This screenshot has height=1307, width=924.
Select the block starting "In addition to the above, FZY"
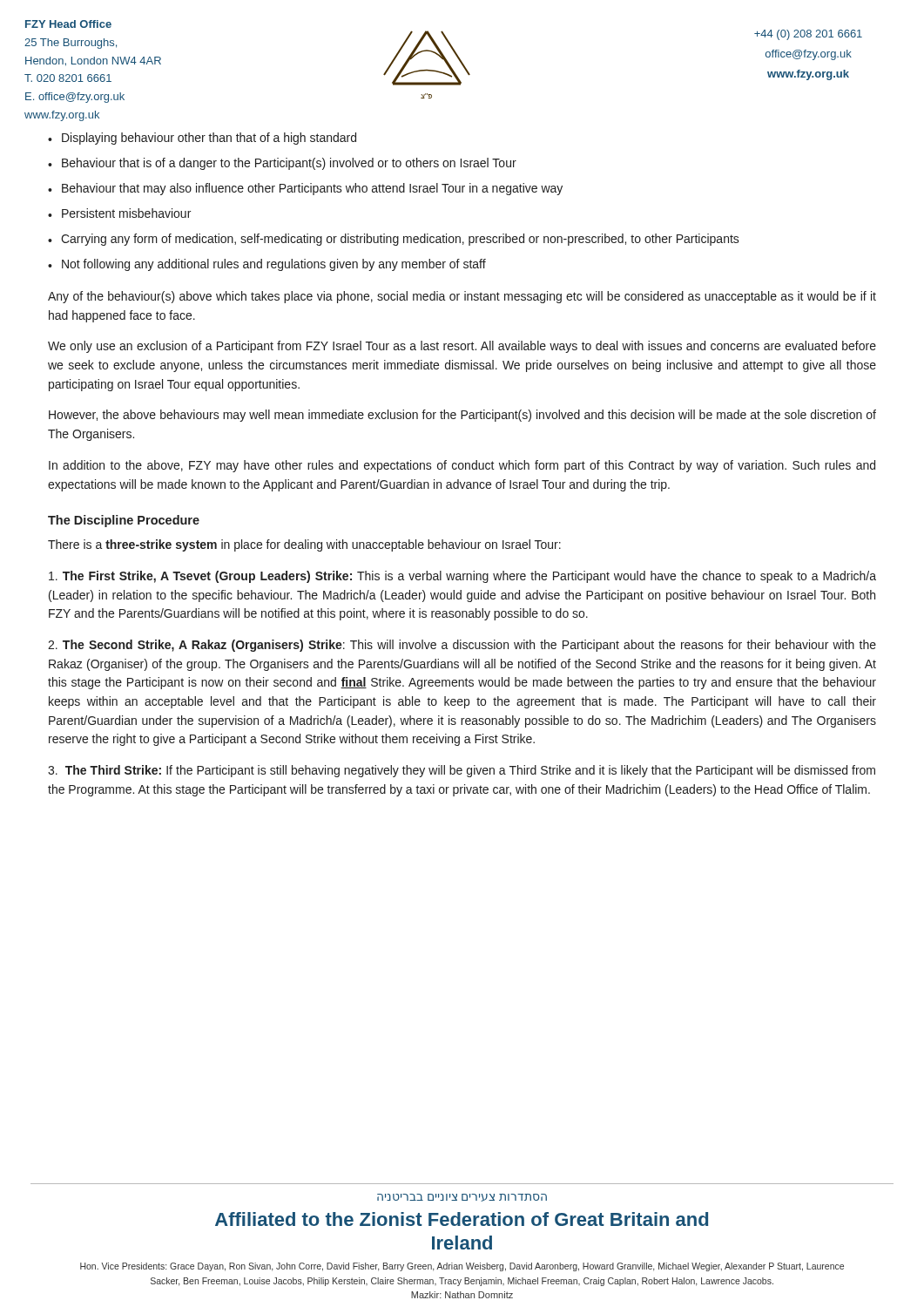tap(462, 475)
